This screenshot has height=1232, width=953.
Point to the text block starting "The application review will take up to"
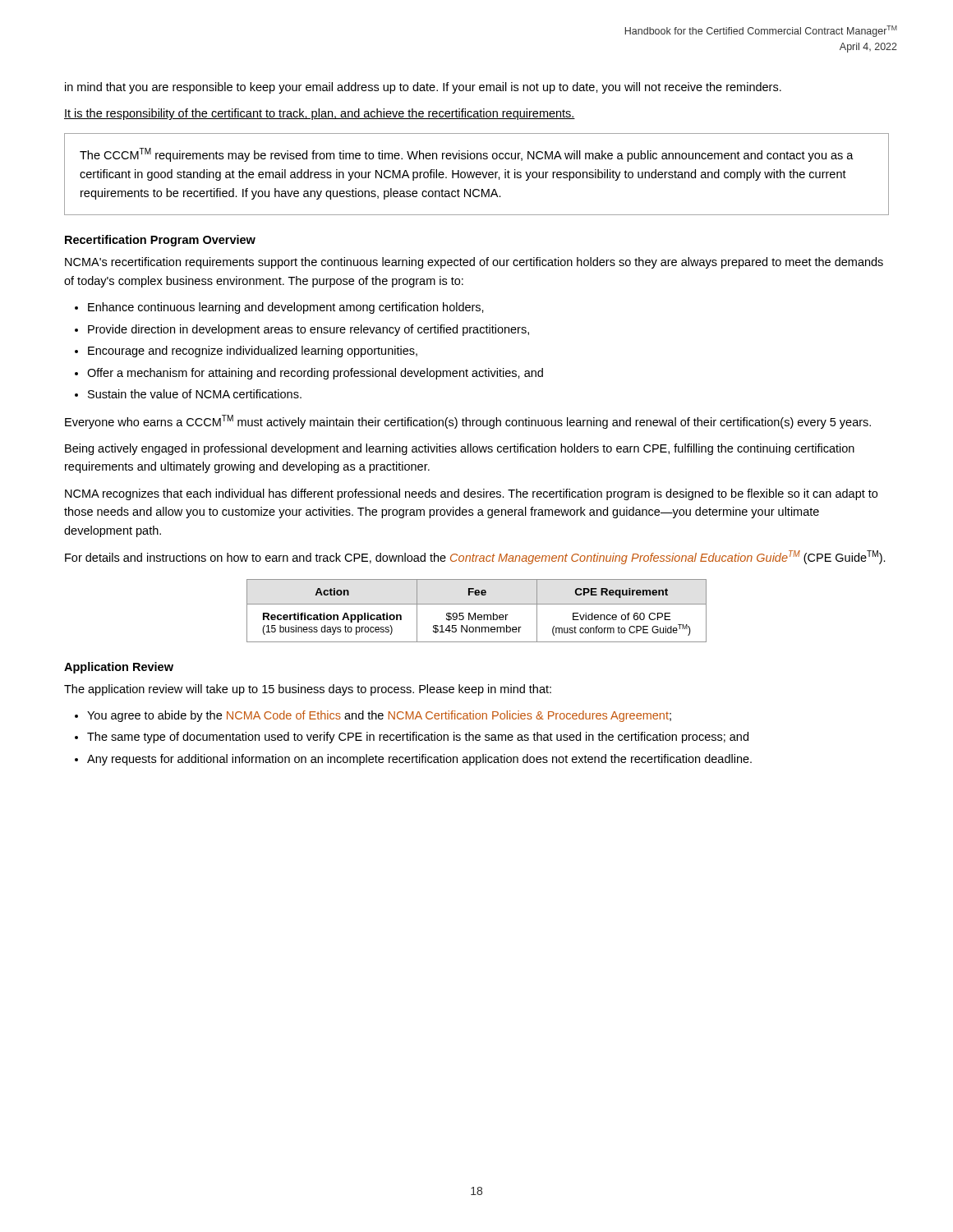coord(476,689)
